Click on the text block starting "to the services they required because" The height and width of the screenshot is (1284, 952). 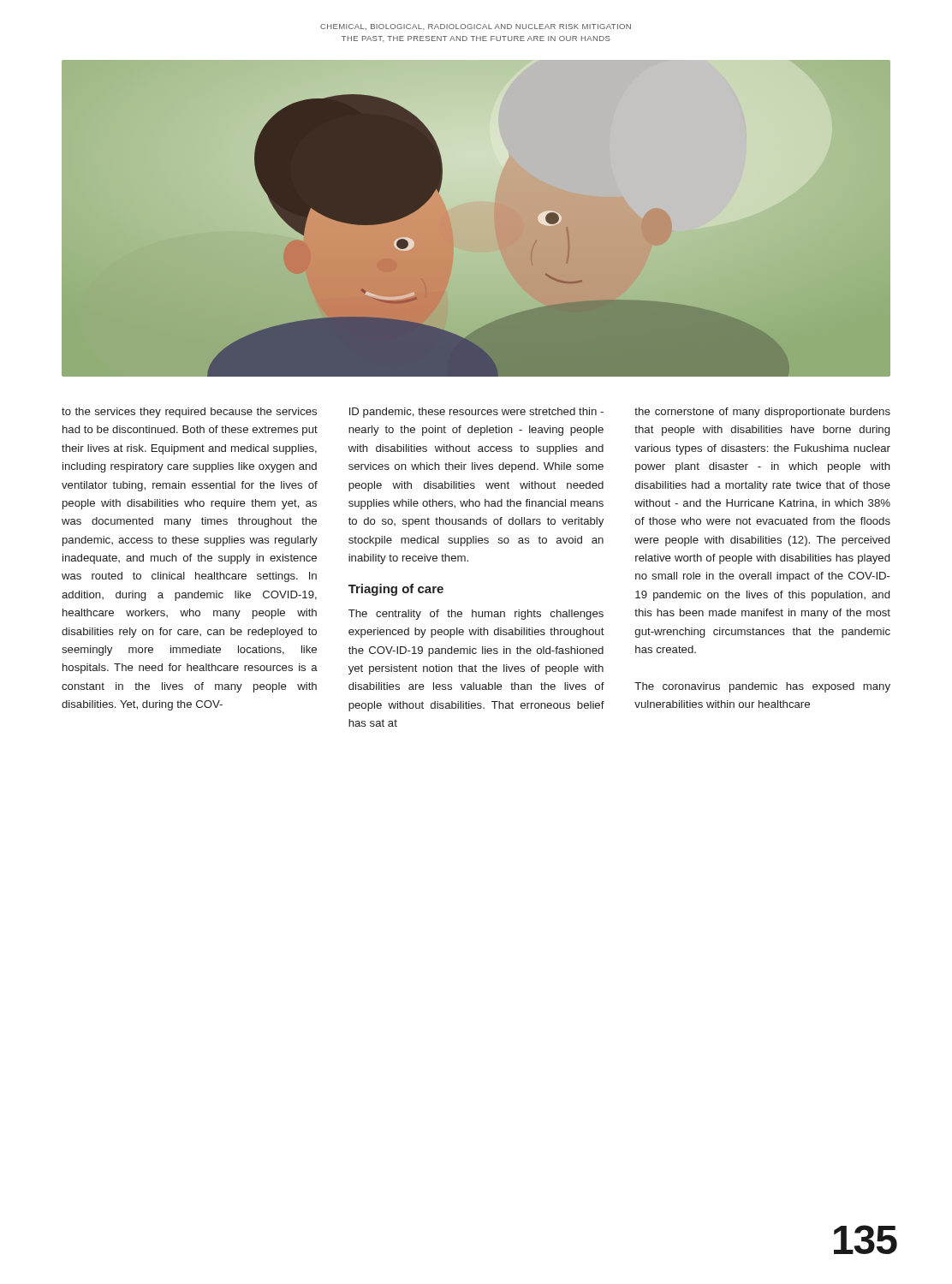point(189,558)
